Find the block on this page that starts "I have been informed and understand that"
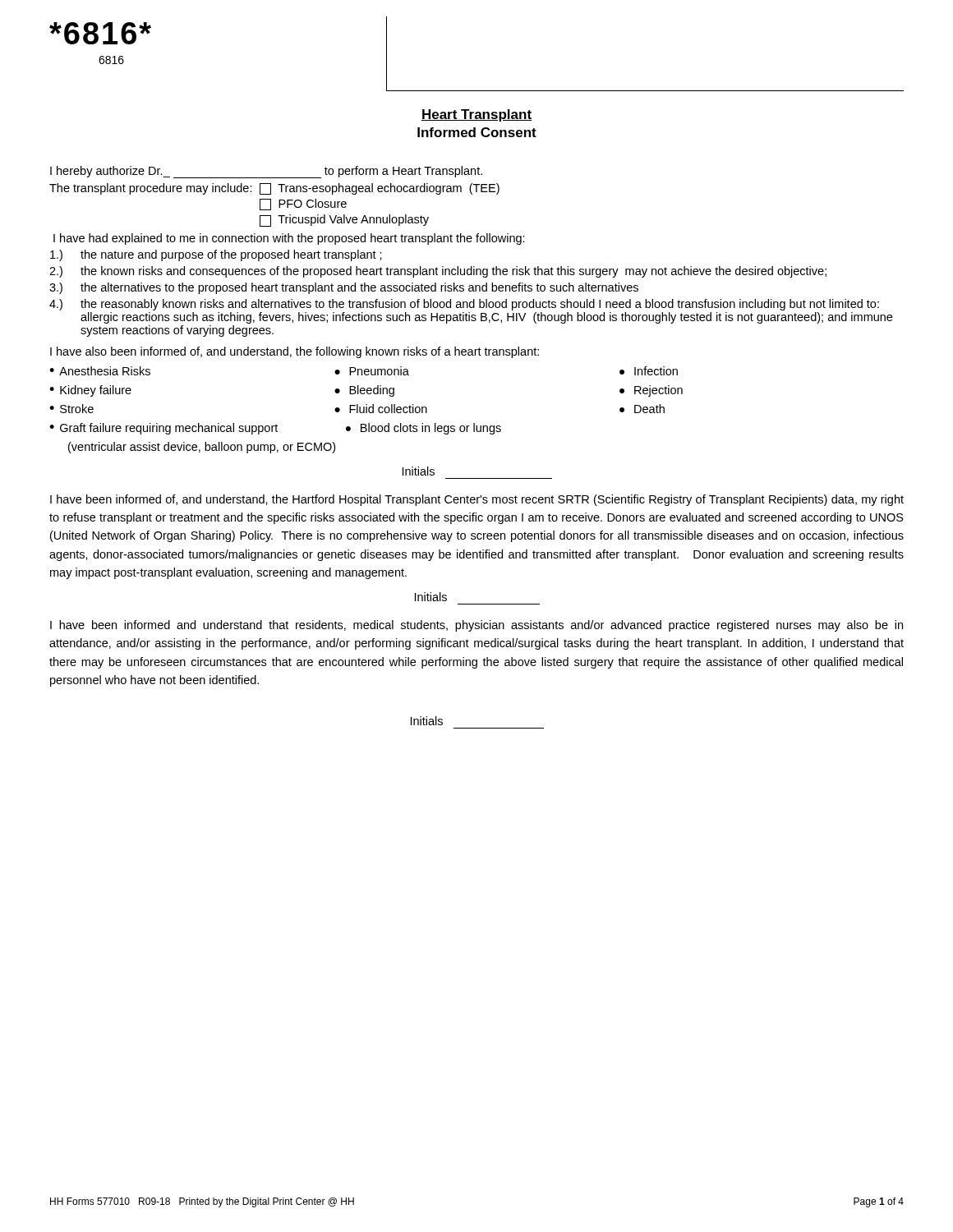Viewport: 953px width, 1232px height. pyautogui.click(x=476, y=653)
